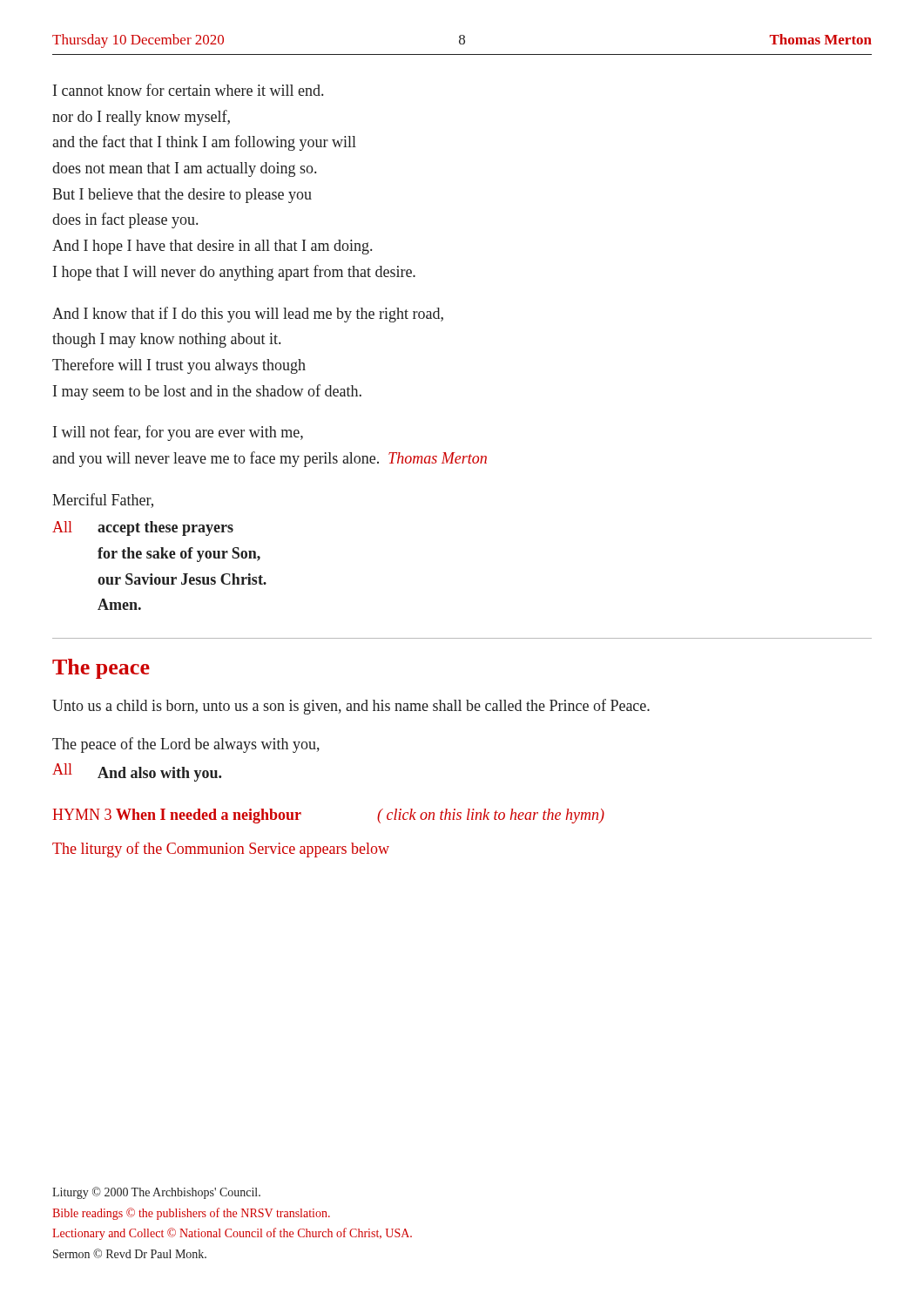Point to the block beginning "The liturgy of the Communion Service"

221,849
